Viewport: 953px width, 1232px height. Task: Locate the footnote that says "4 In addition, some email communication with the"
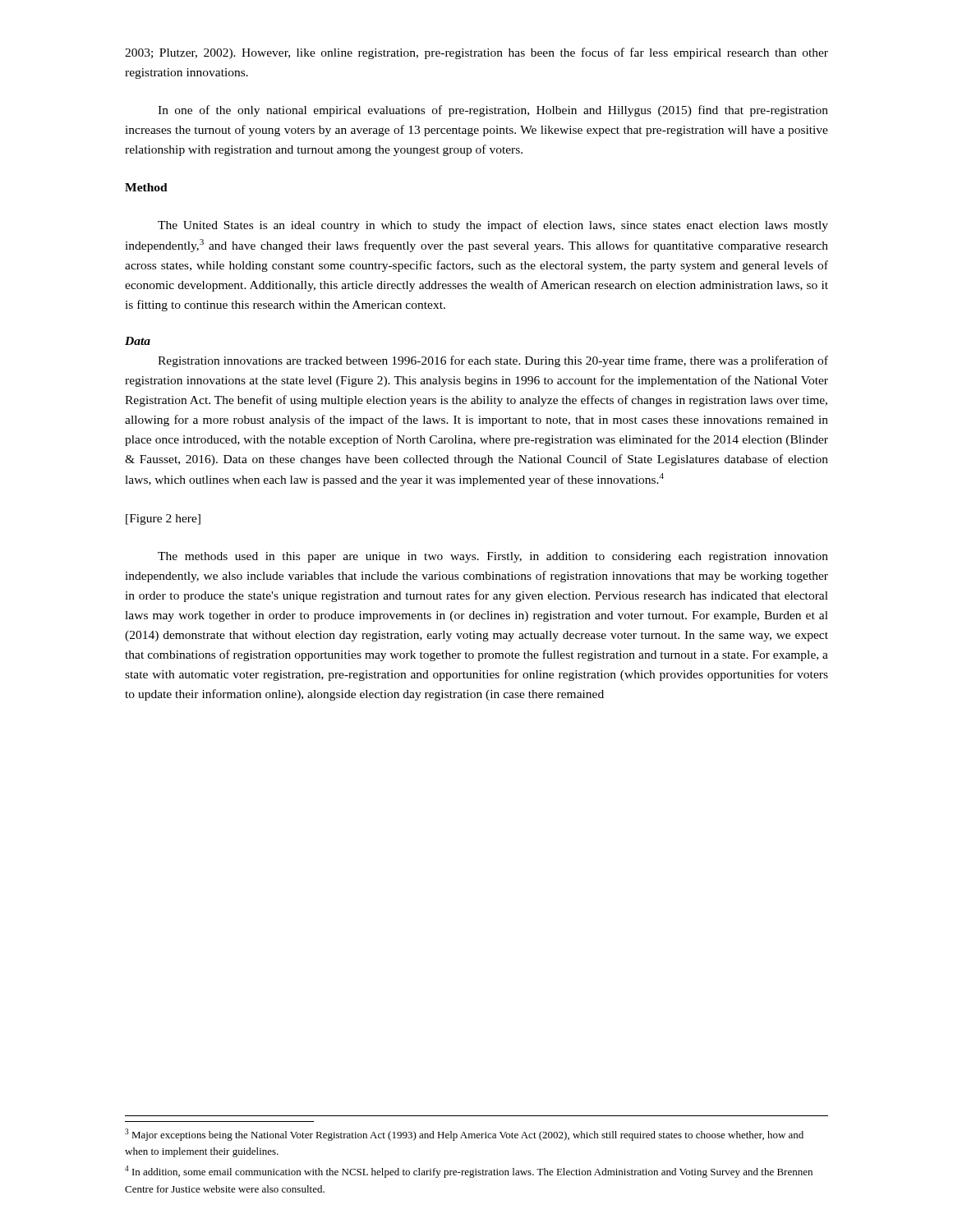click(x=476, y=1180)
